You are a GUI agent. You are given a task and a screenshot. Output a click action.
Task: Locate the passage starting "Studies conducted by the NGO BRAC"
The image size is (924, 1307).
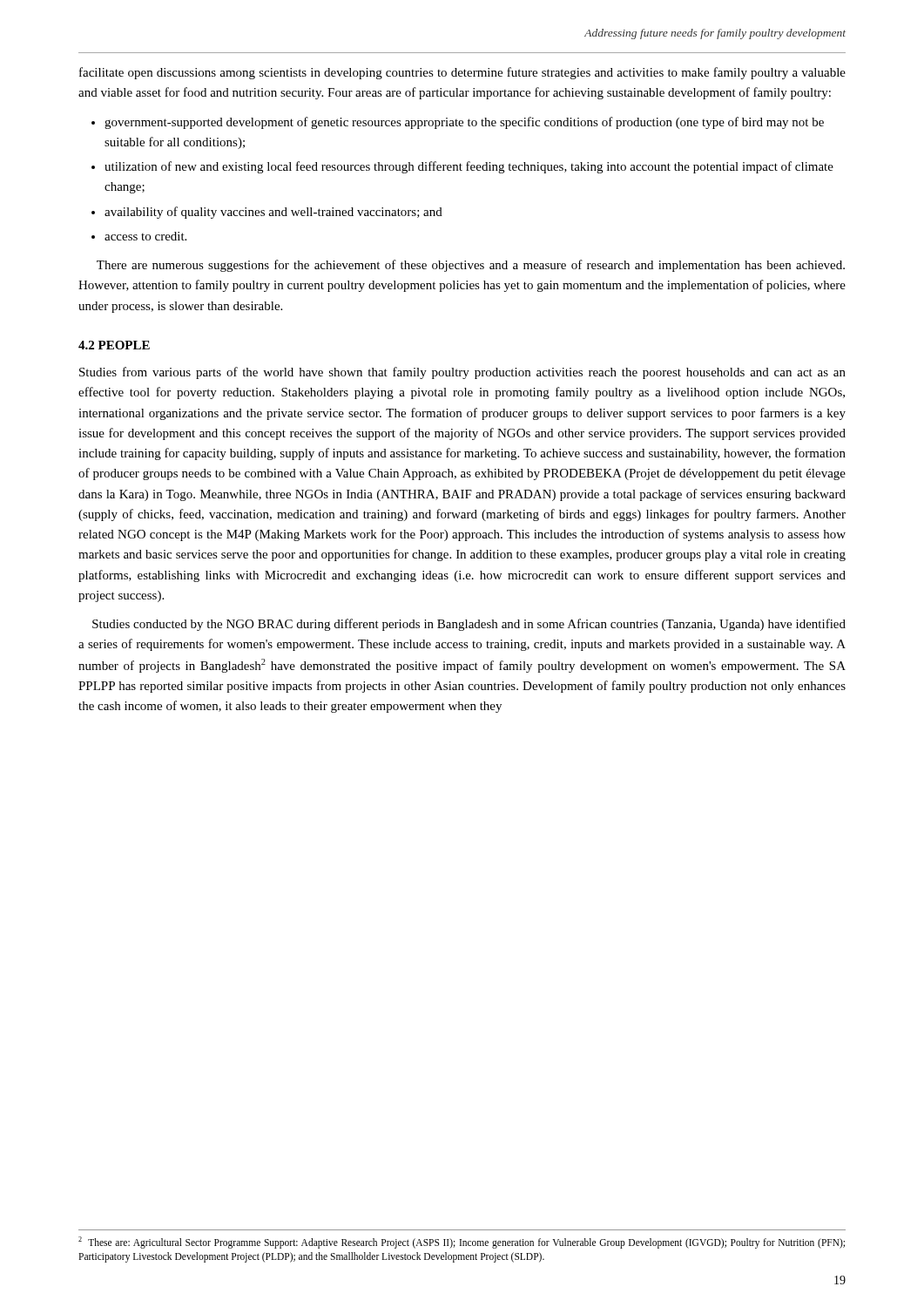[462, 665]
